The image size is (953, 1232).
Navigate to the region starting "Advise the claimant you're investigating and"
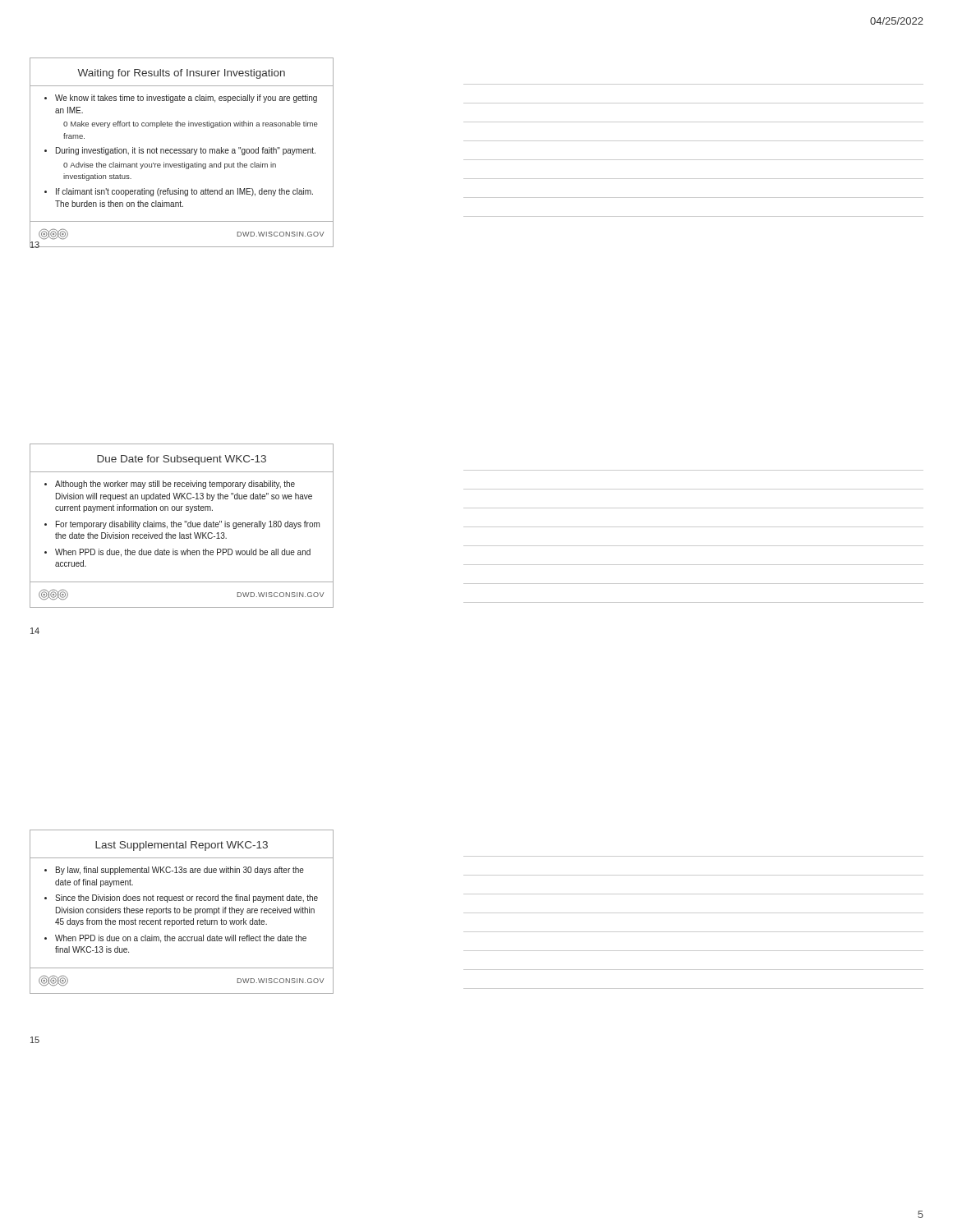coord(170,170)
